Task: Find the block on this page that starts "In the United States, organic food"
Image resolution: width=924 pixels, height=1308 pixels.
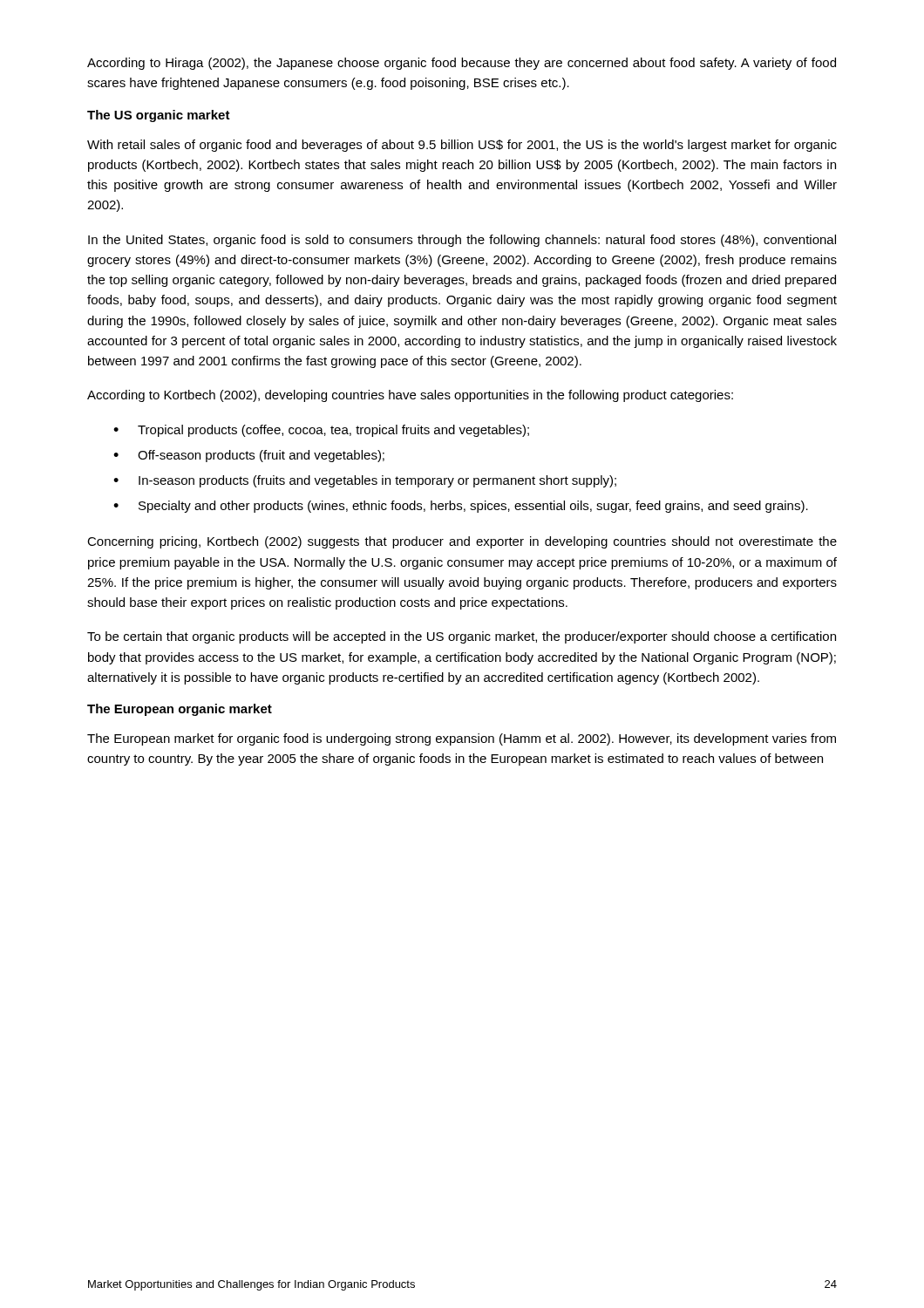Action: 462,300
